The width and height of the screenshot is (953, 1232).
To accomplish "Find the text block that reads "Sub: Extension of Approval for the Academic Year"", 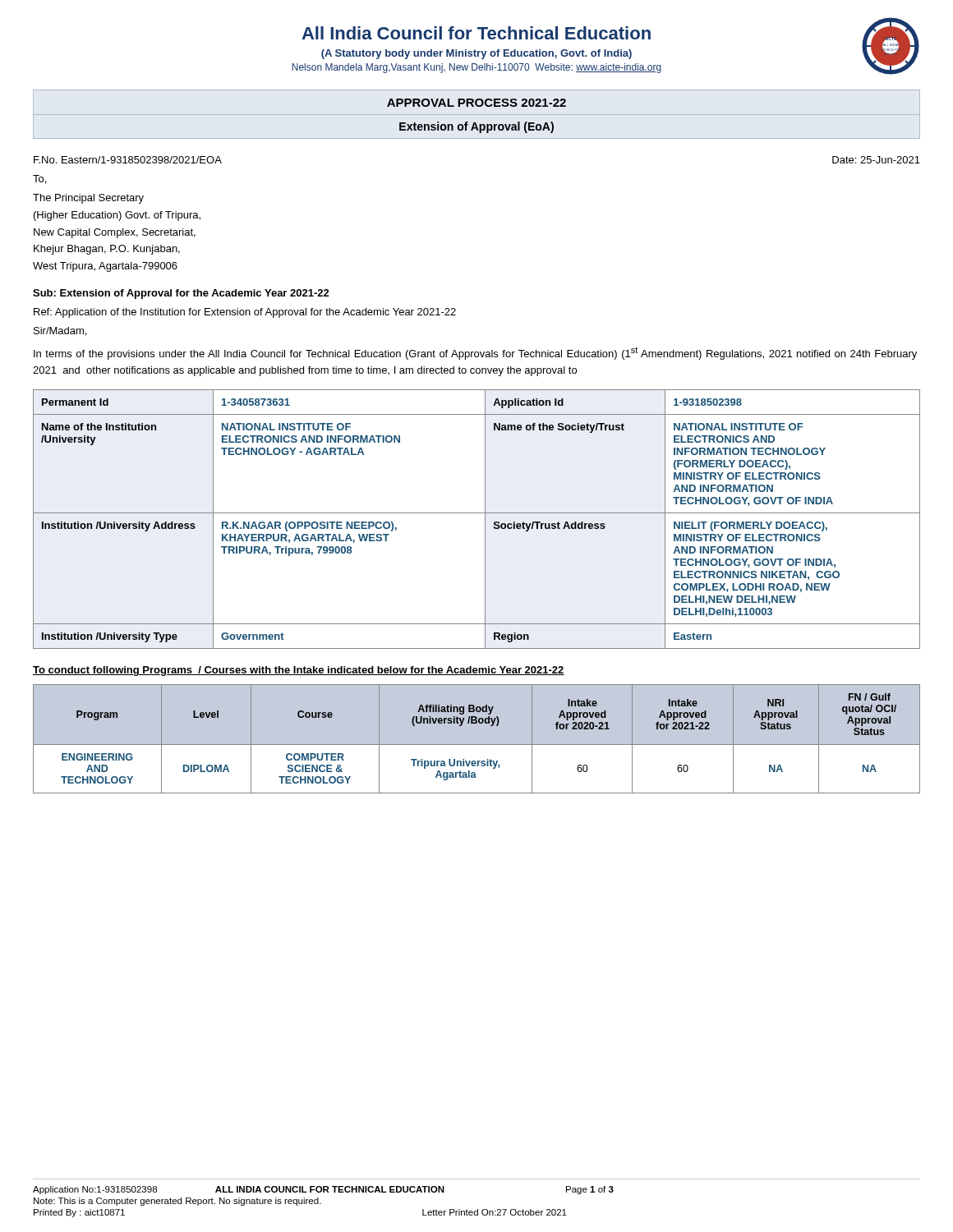I will point(181,293).
